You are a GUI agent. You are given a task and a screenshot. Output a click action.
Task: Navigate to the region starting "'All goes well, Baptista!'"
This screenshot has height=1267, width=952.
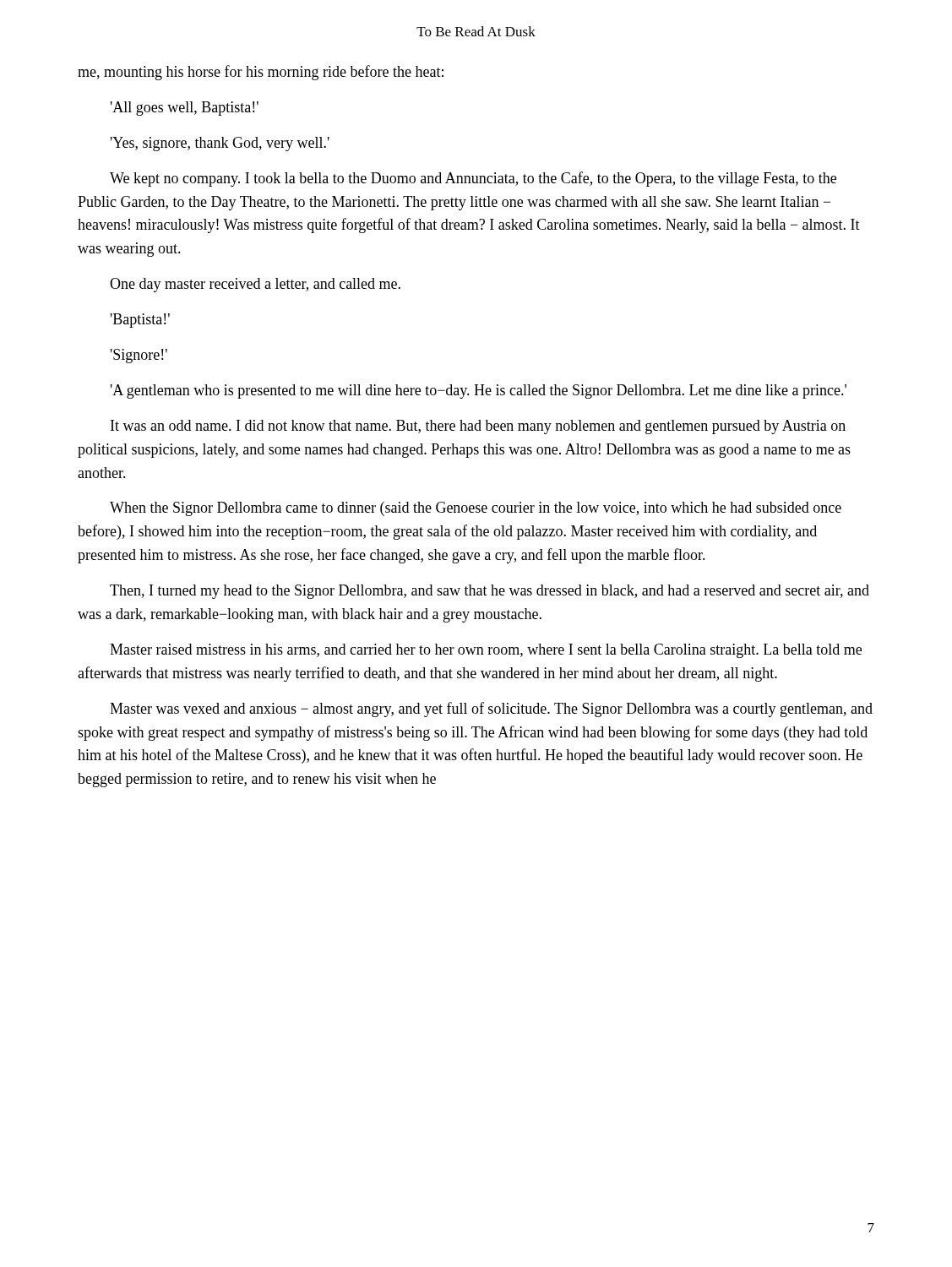184,107
